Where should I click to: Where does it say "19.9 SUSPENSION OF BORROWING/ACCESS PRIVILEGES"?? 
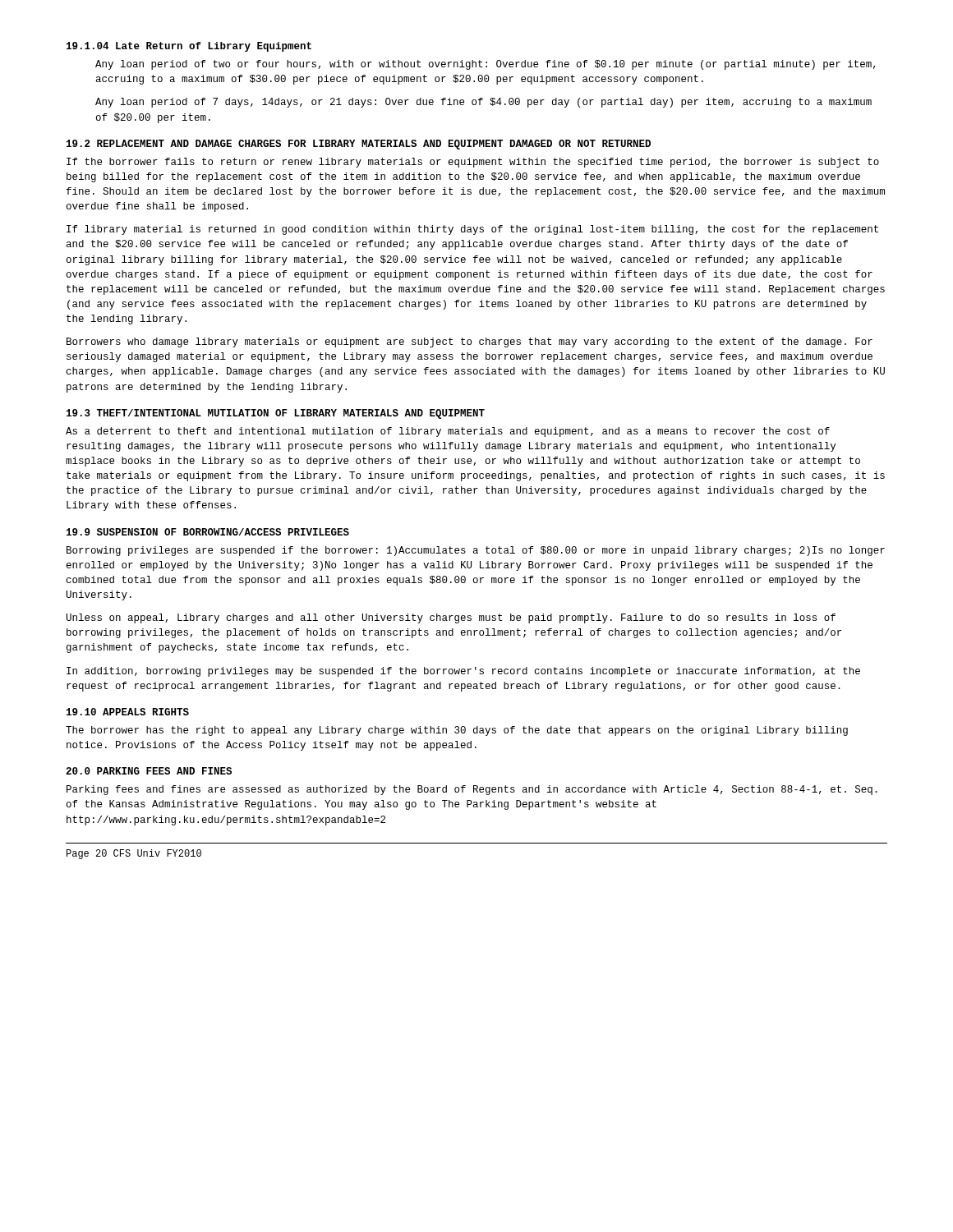coord(207,533)
